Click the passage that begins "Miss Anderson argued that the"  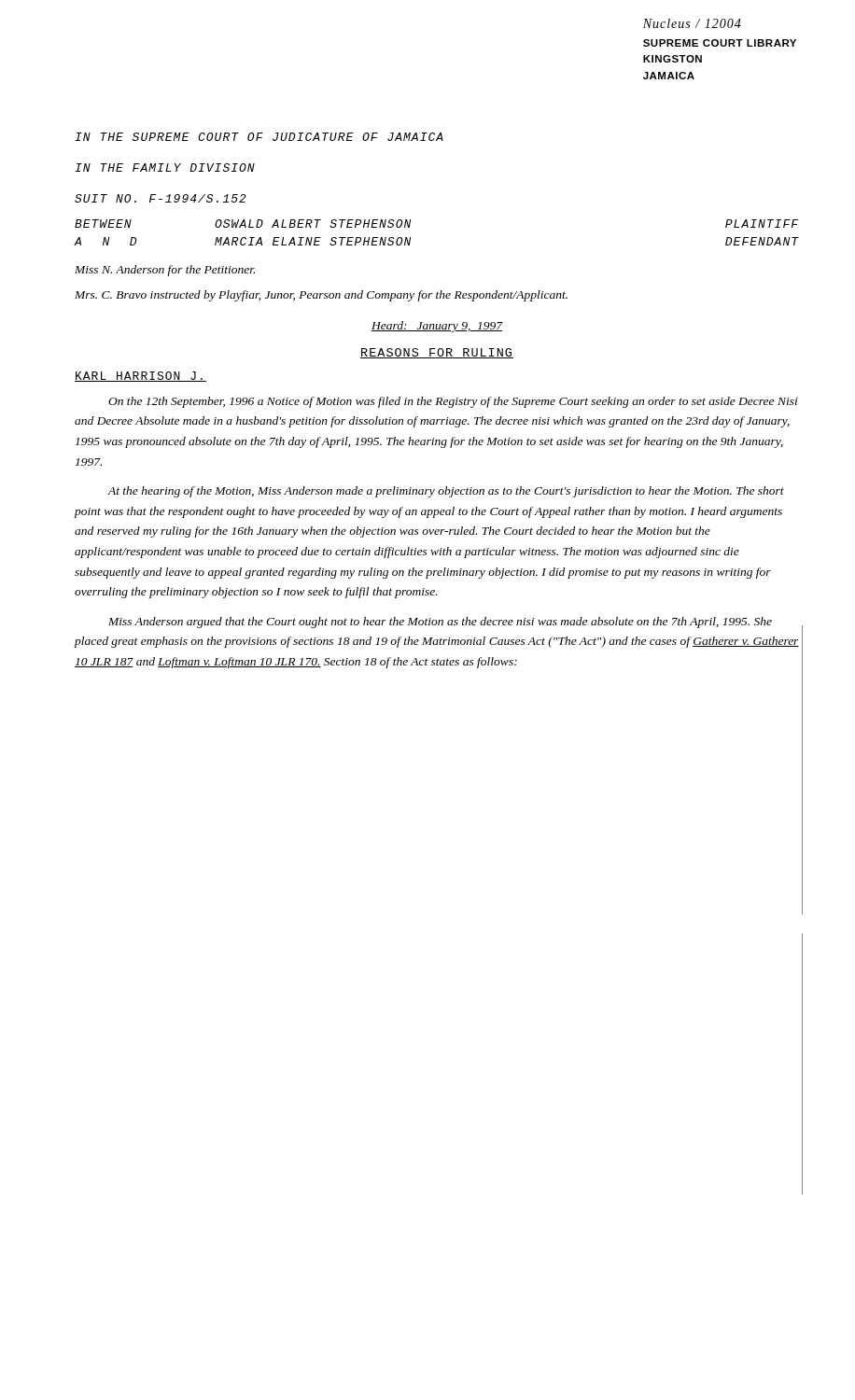(x=437, y=641)
